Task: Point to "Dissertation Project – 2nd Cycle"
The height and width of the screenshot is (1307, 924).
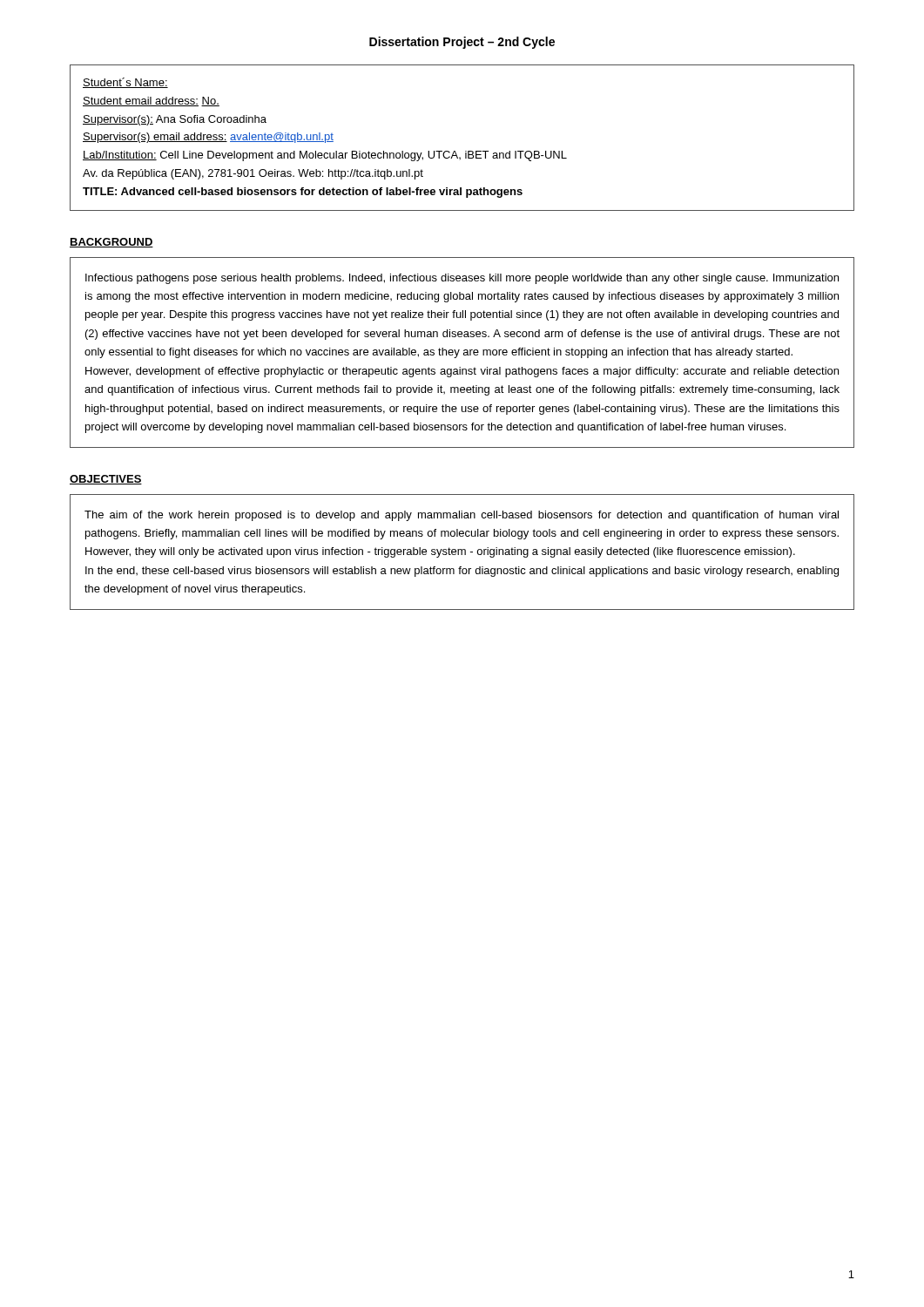Action: 462,42
